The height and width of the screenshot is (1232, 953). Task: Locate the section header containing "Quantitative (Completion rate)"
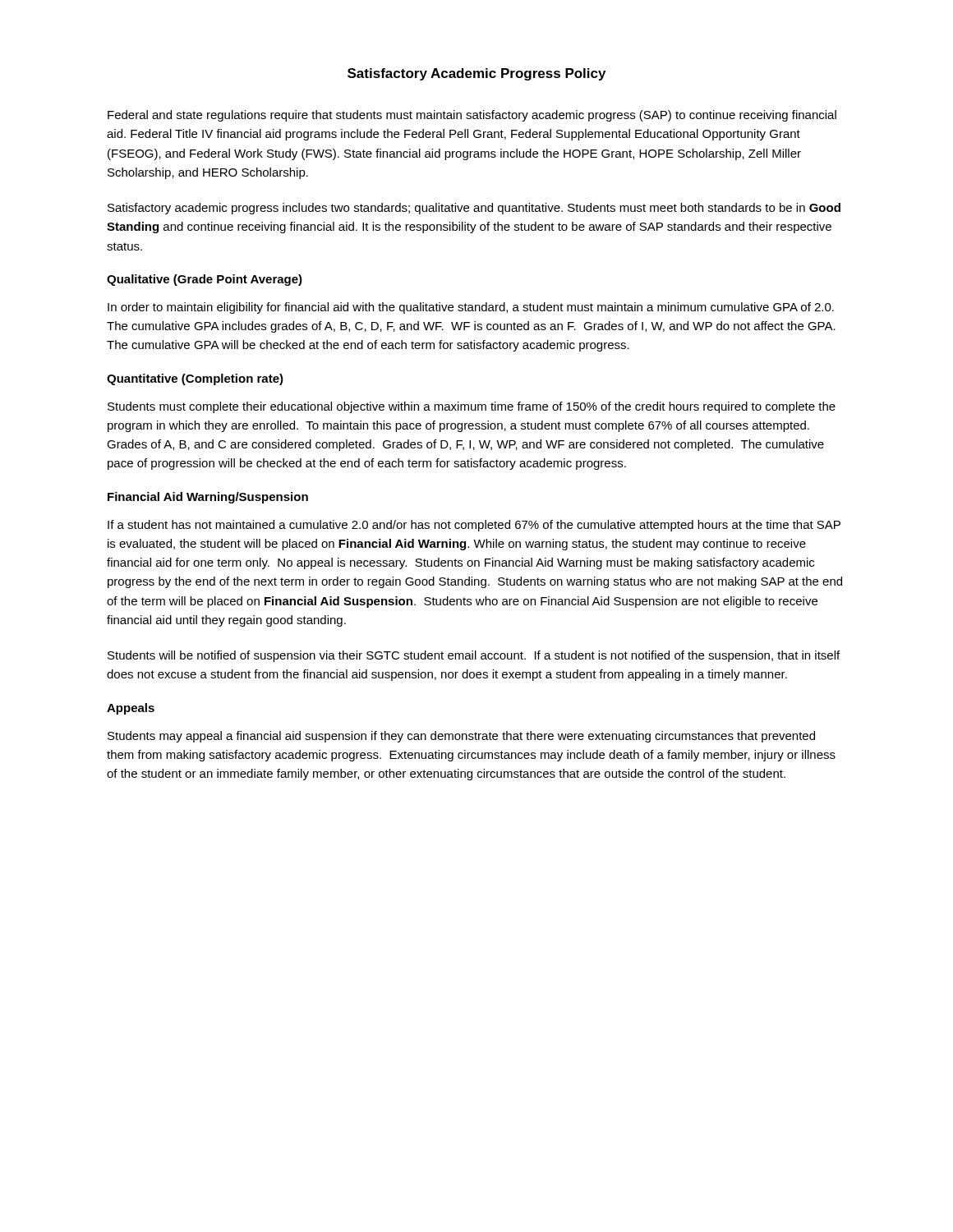tap(195, 378)
